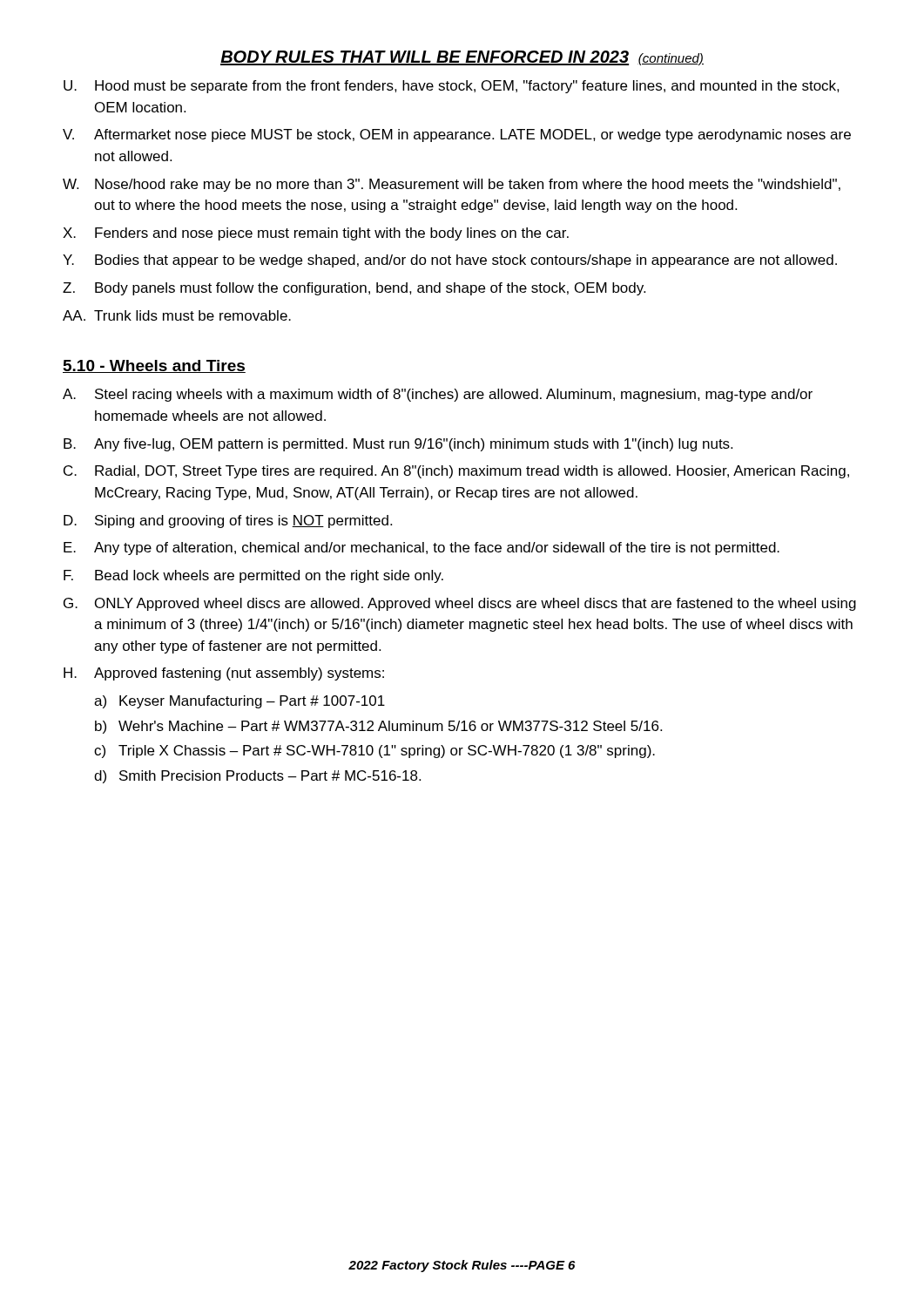Locate the block starting "Z. Body panels must"
924x1307 pixels.
pos(462,289)
